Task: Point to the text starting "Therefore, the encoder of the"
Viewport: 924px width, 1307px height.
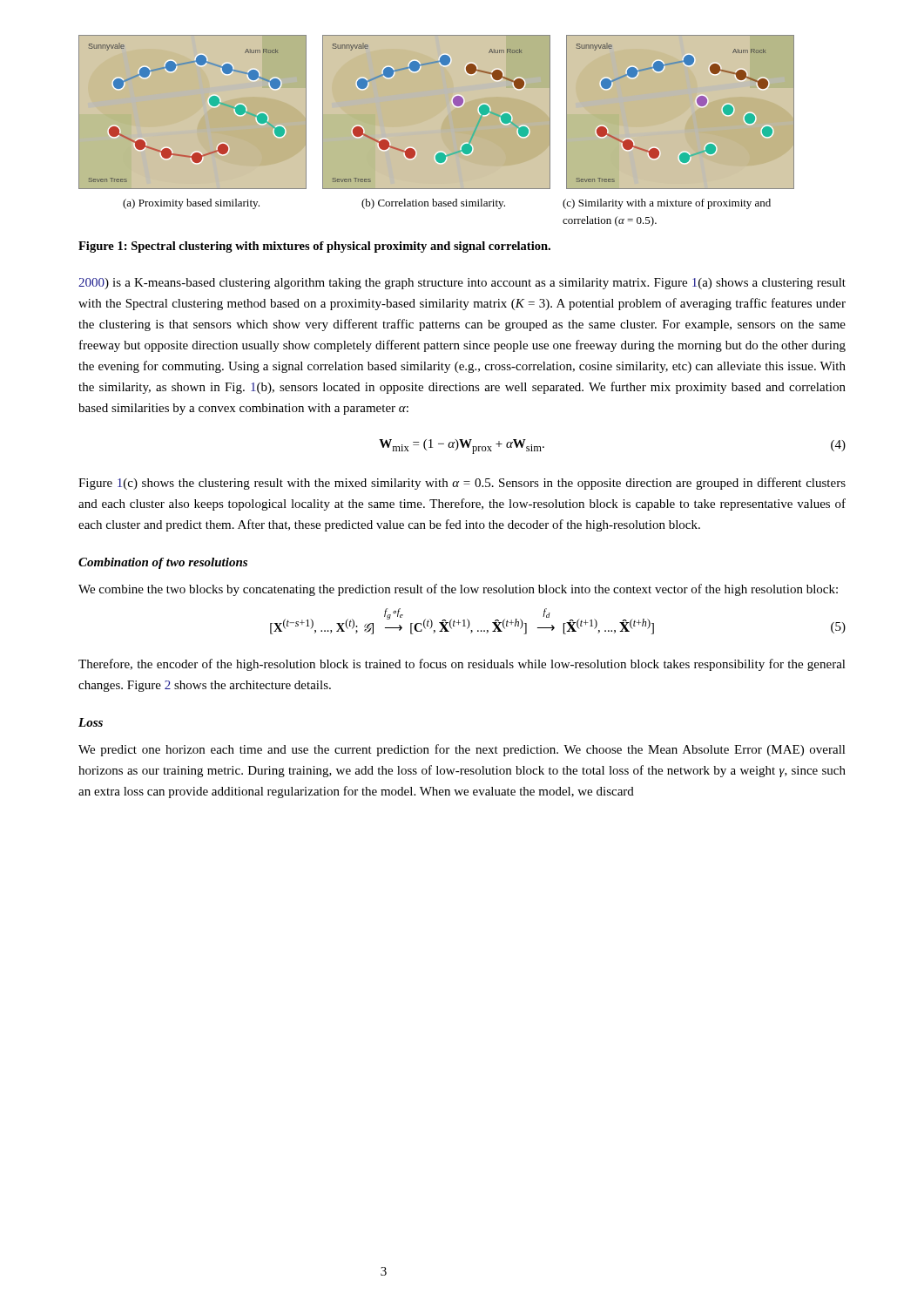Action: click(462, 674)
